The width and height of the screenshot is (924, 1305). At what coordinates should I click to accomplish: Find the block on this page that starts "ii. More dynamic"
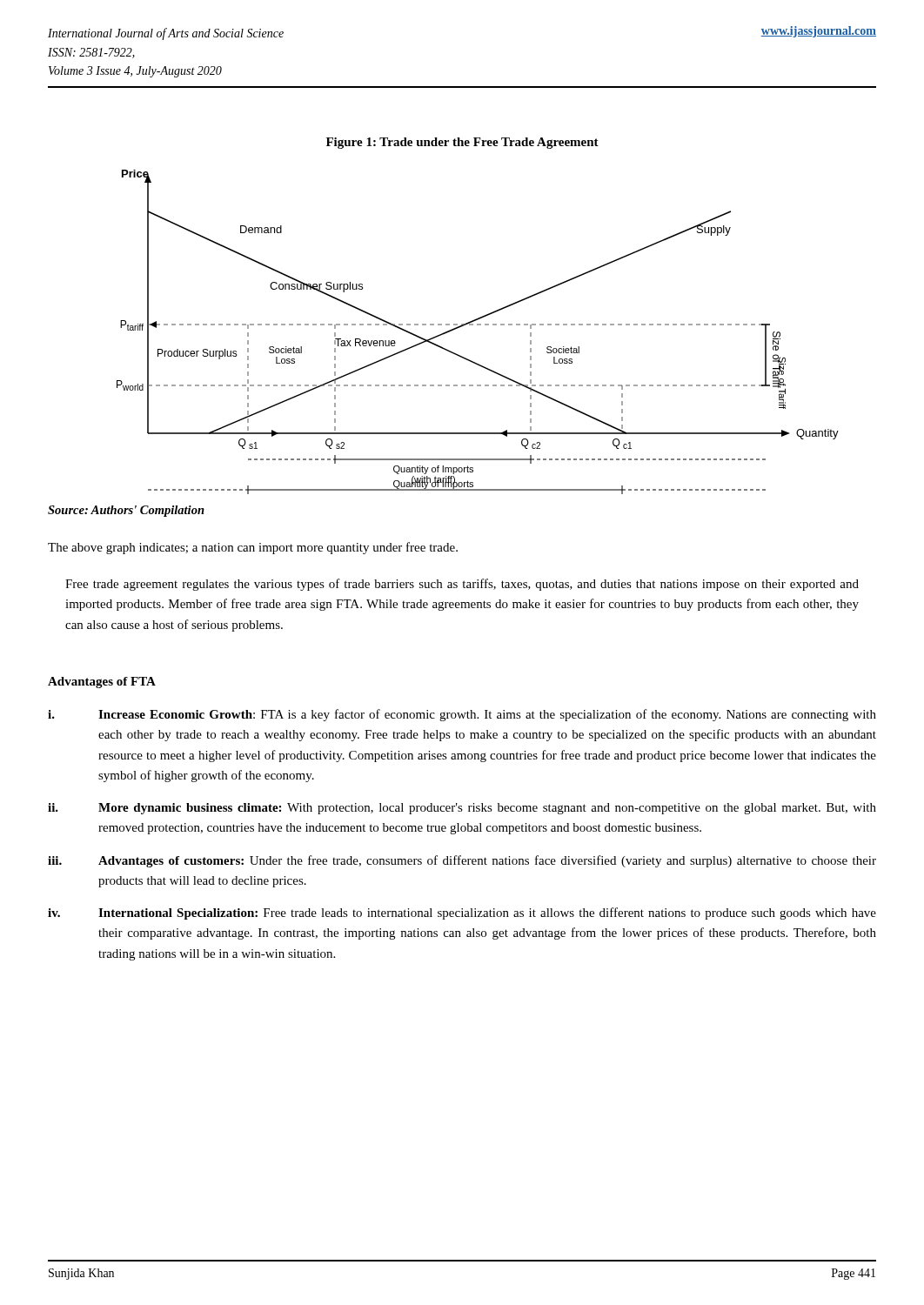462,818
